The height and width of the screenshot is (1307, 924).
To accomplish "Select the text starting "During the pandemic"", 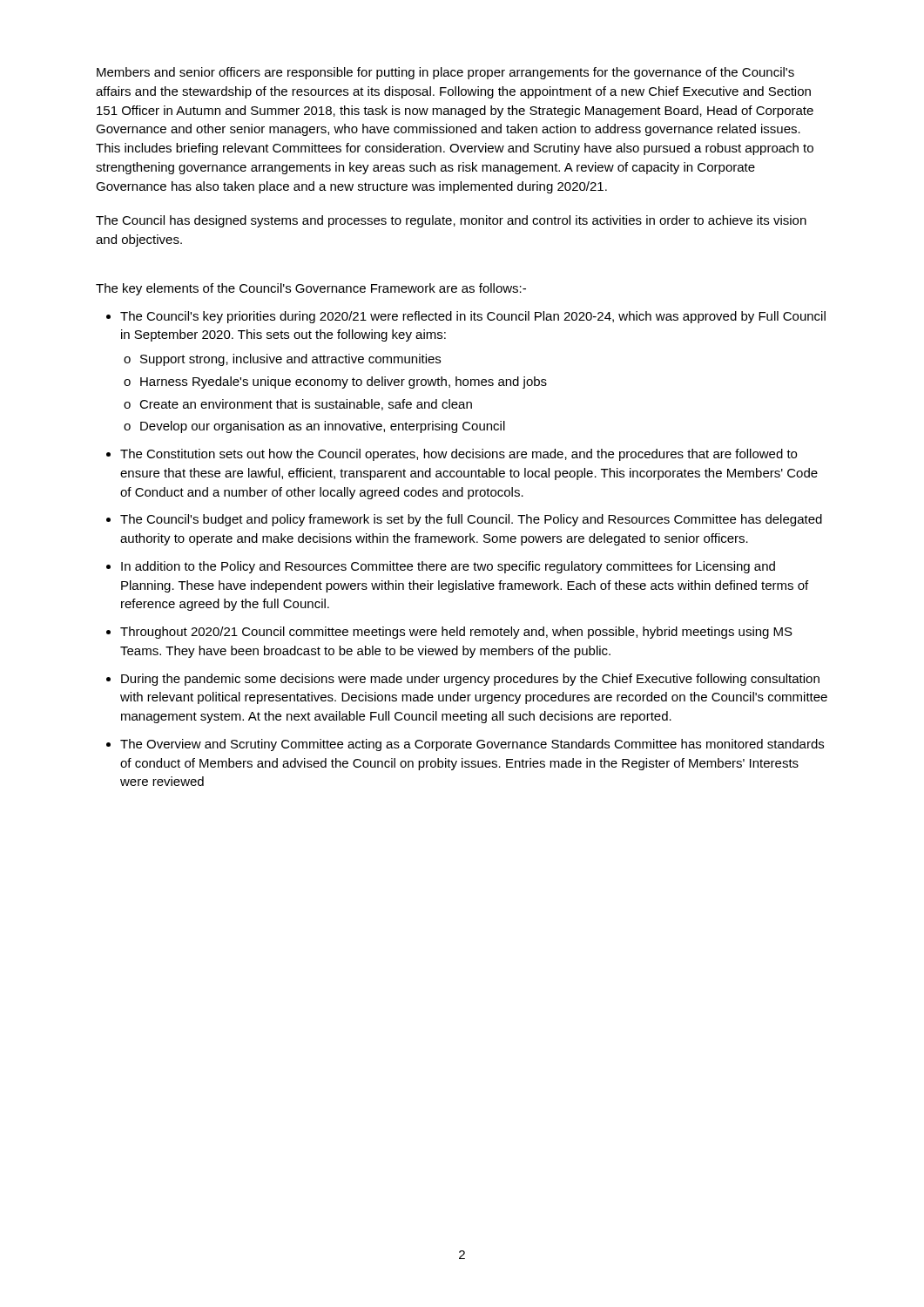I will [x=474, y=697].
